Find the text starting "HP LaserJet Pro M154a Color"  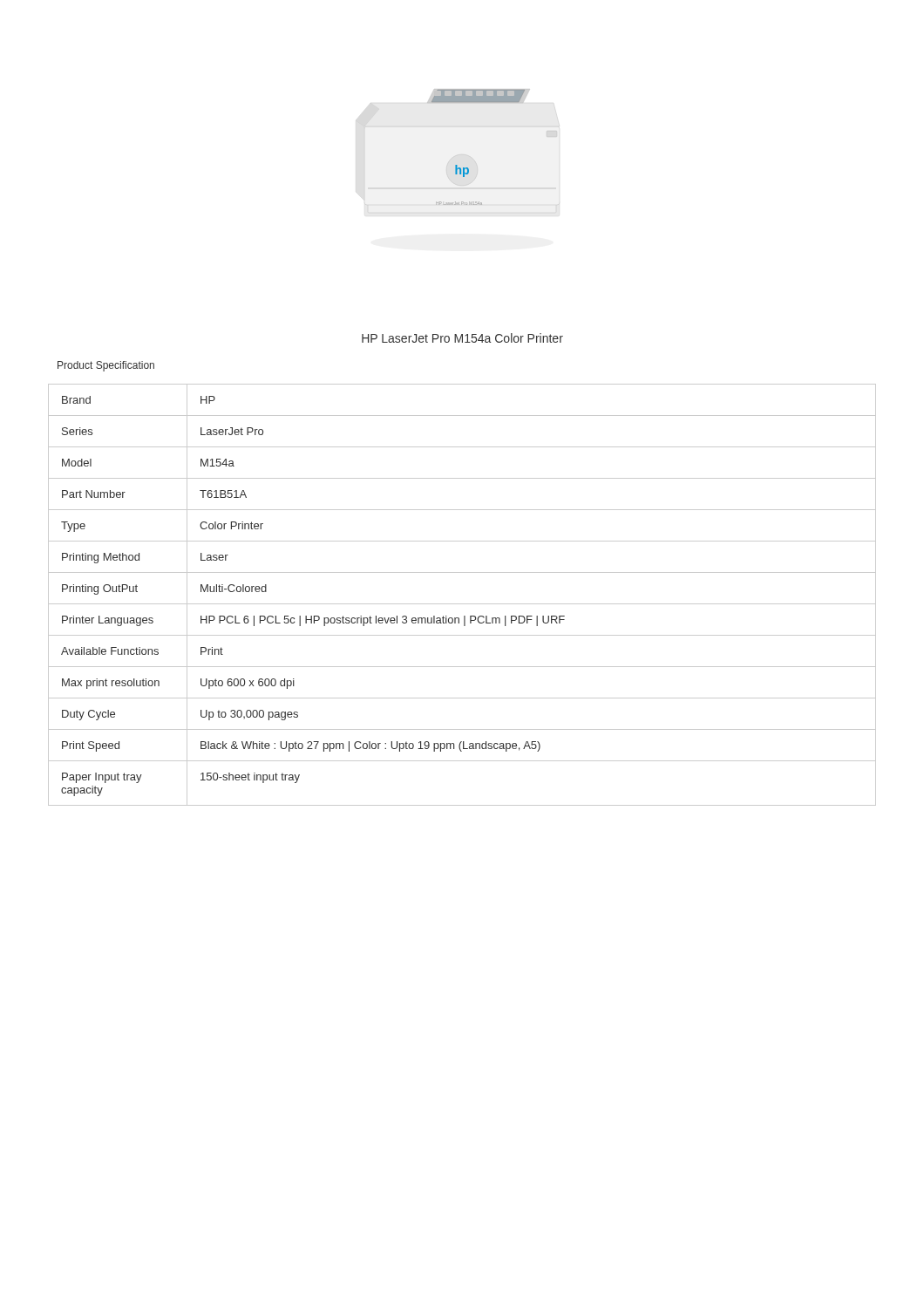(x=462, y=338)
